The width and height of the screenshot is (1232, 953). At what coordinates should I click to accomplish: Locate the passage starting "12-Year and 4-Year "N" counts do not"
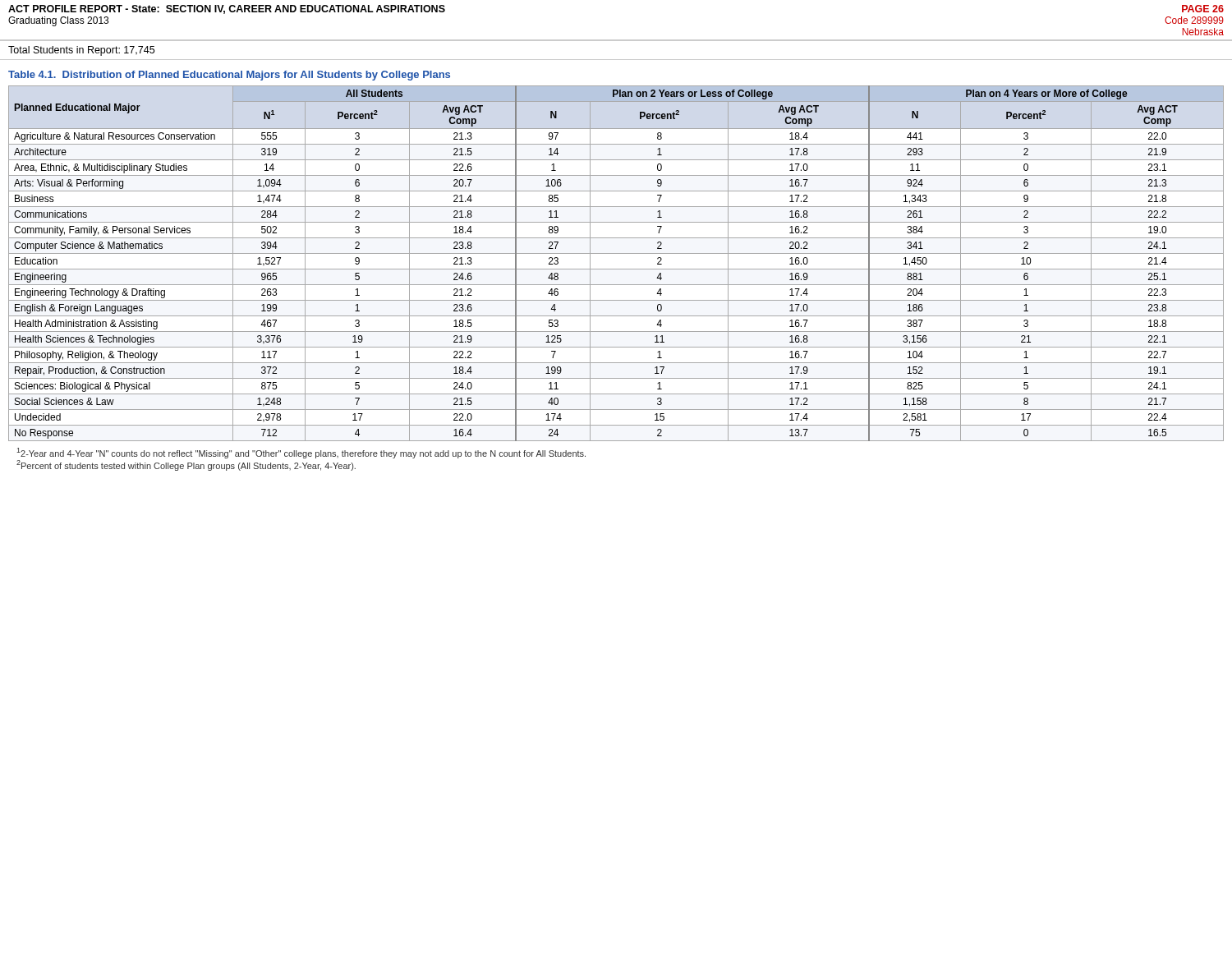click(301, 452)
